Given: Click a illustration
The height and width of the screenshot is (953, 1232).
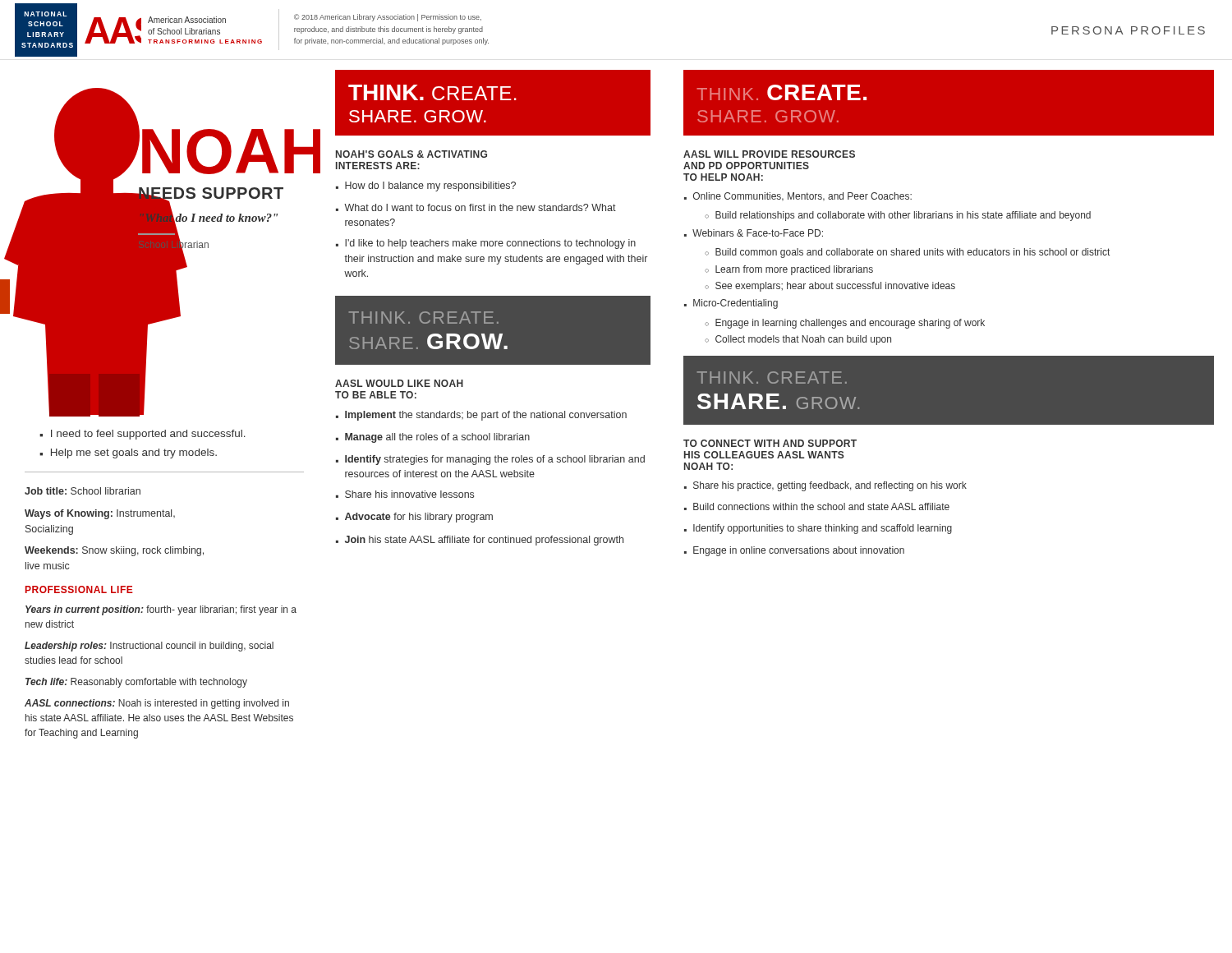Looking at the screenshot, I should tap(160, 240).
